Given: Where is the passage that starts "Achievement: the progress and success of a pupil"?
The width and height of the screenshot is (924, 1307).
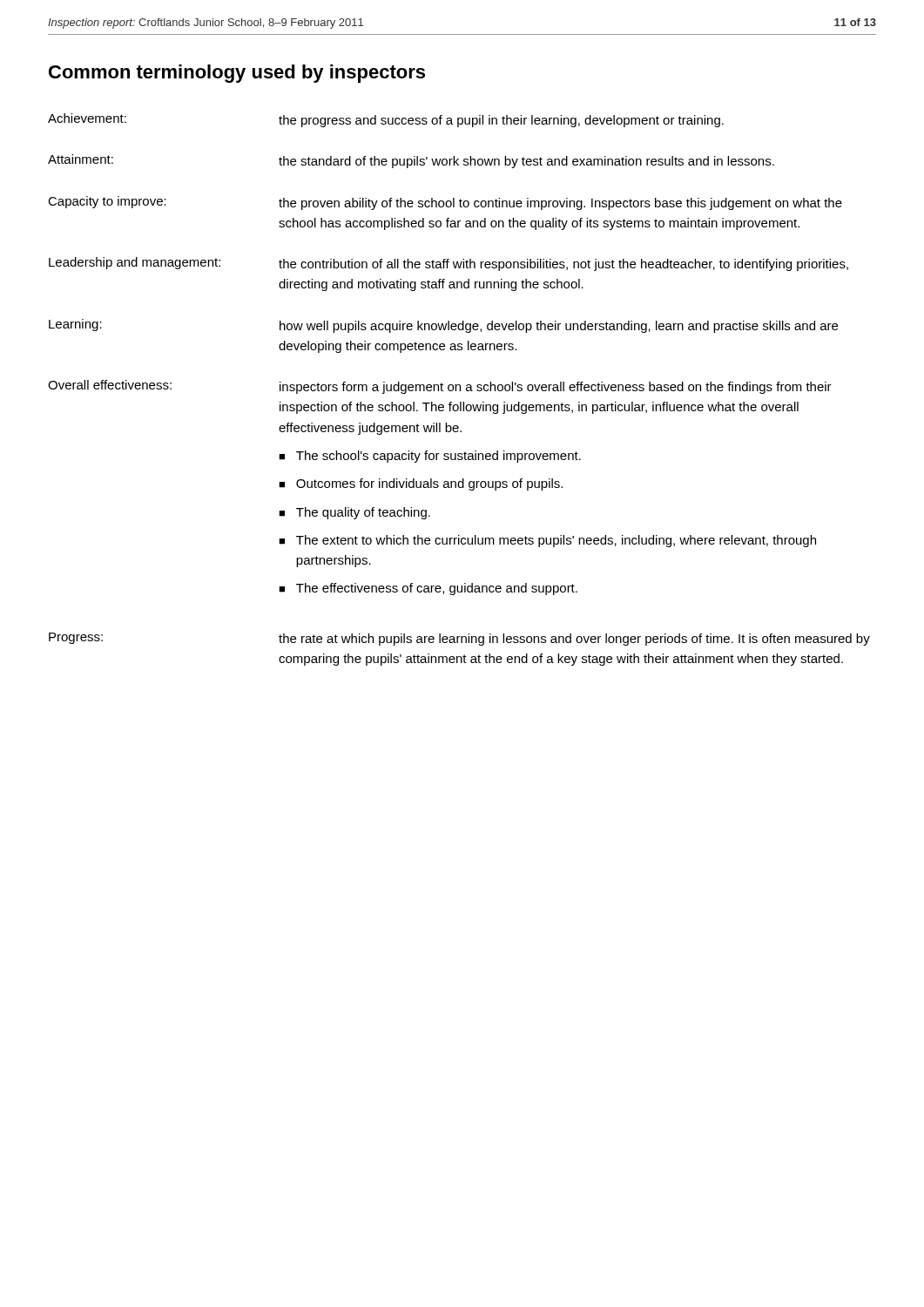Looking at the screenshot, I should [462, 120].
